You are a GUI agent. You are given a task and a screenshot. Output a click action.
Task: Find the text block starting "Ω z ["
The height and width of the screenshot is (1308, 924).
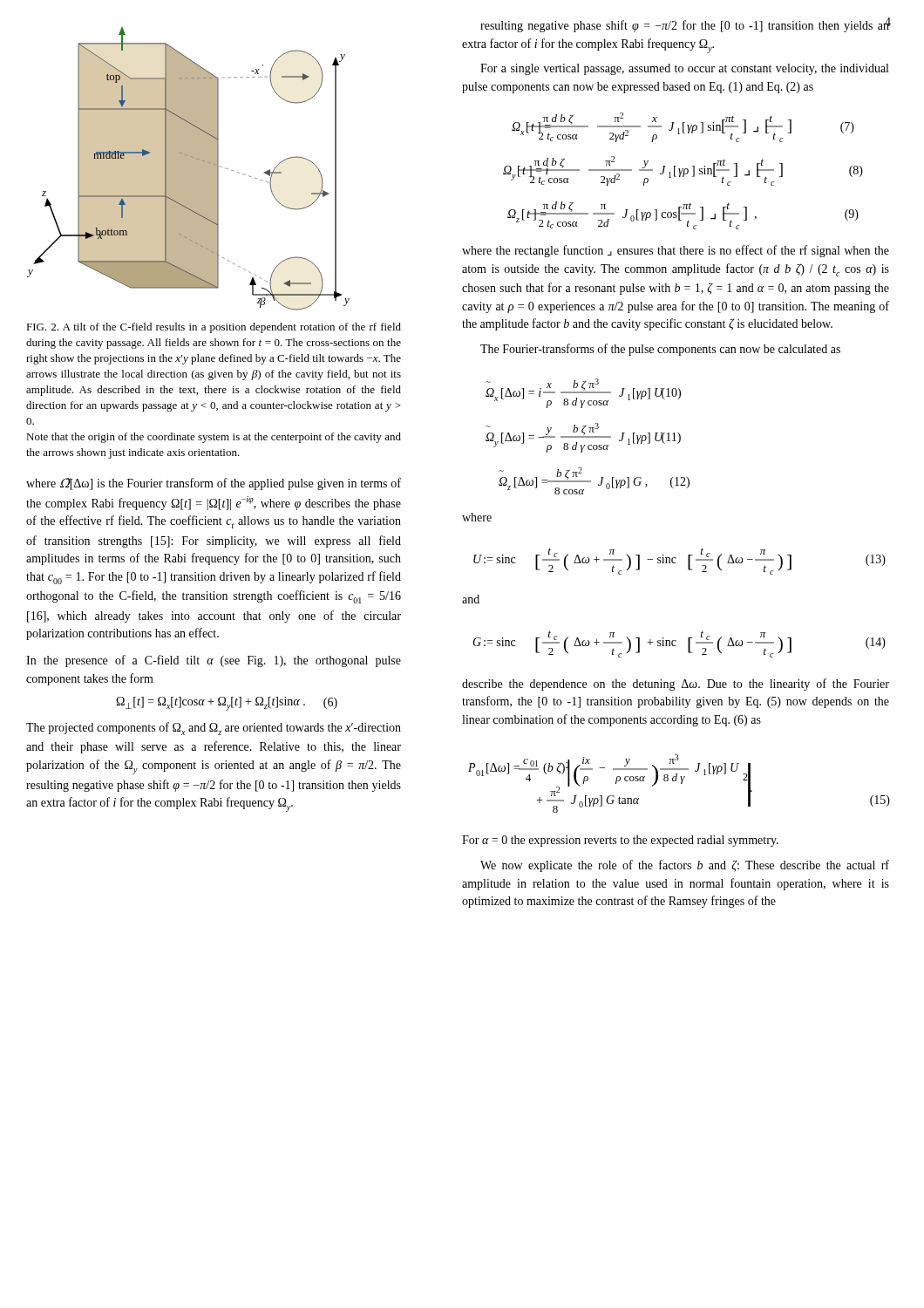684,213
